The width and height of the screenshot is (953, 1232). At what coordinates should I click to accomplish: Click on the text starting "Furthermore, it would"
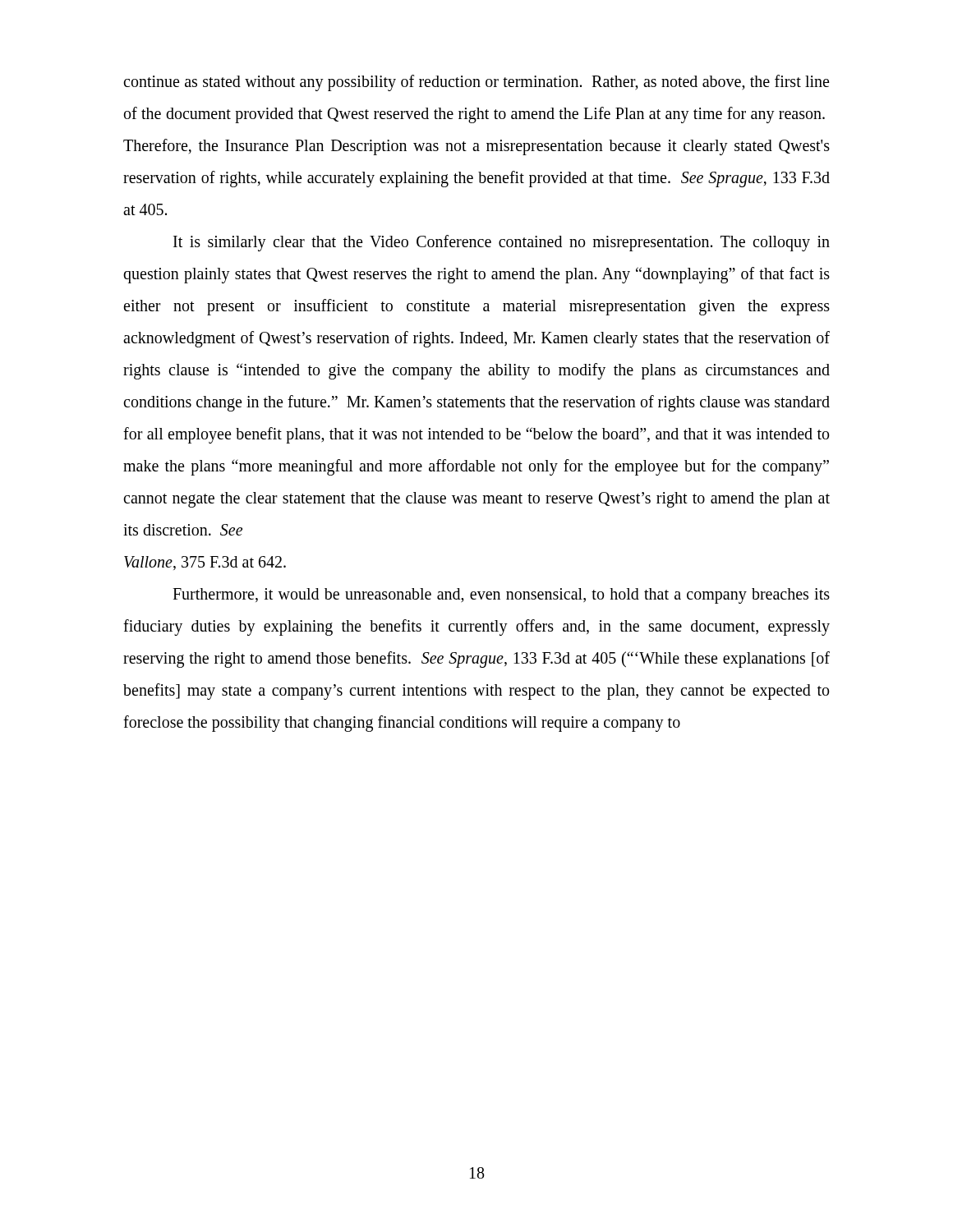[x=476, y=658]
